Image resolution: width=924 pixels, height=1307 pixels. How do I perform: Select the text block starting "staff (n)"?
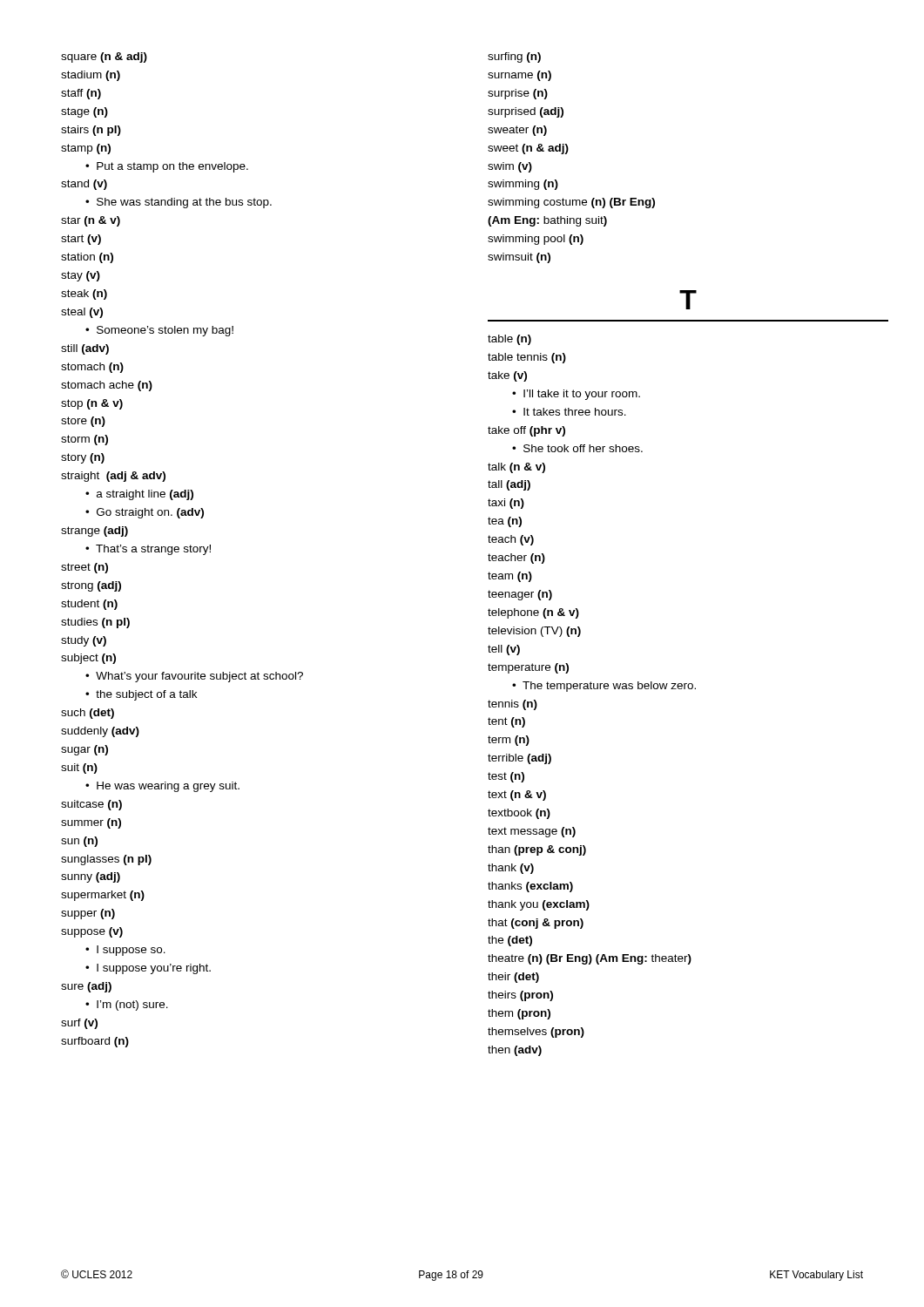tap(81, 93)
